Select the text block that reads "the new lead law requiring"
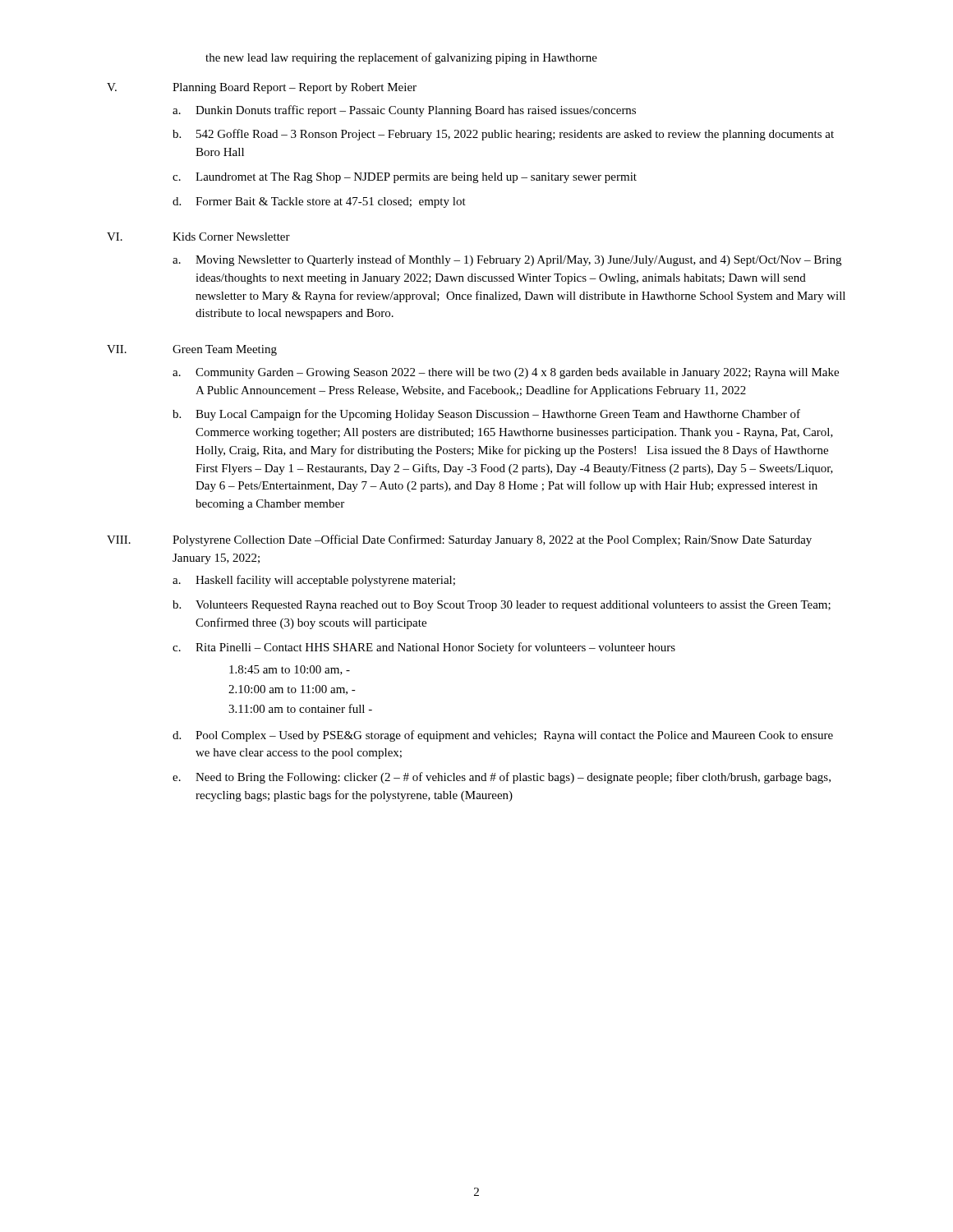Screen dimensions: 1232x953 401,57
